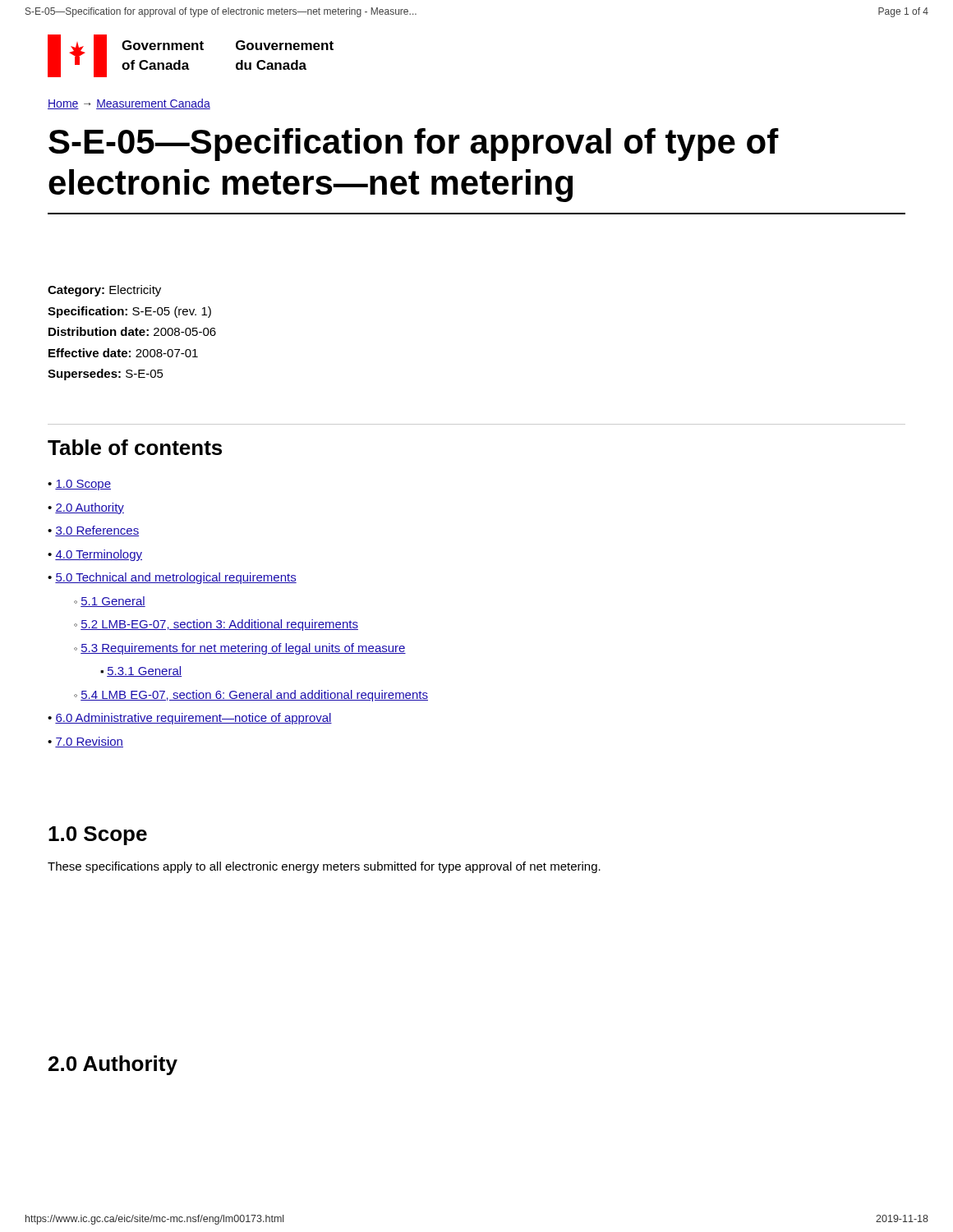Point to the title beginning "S-E-05—Specification for approval of type of electronic"
Screen dimensions: 1232x953
pyautogui.click(x=476, y=168)
